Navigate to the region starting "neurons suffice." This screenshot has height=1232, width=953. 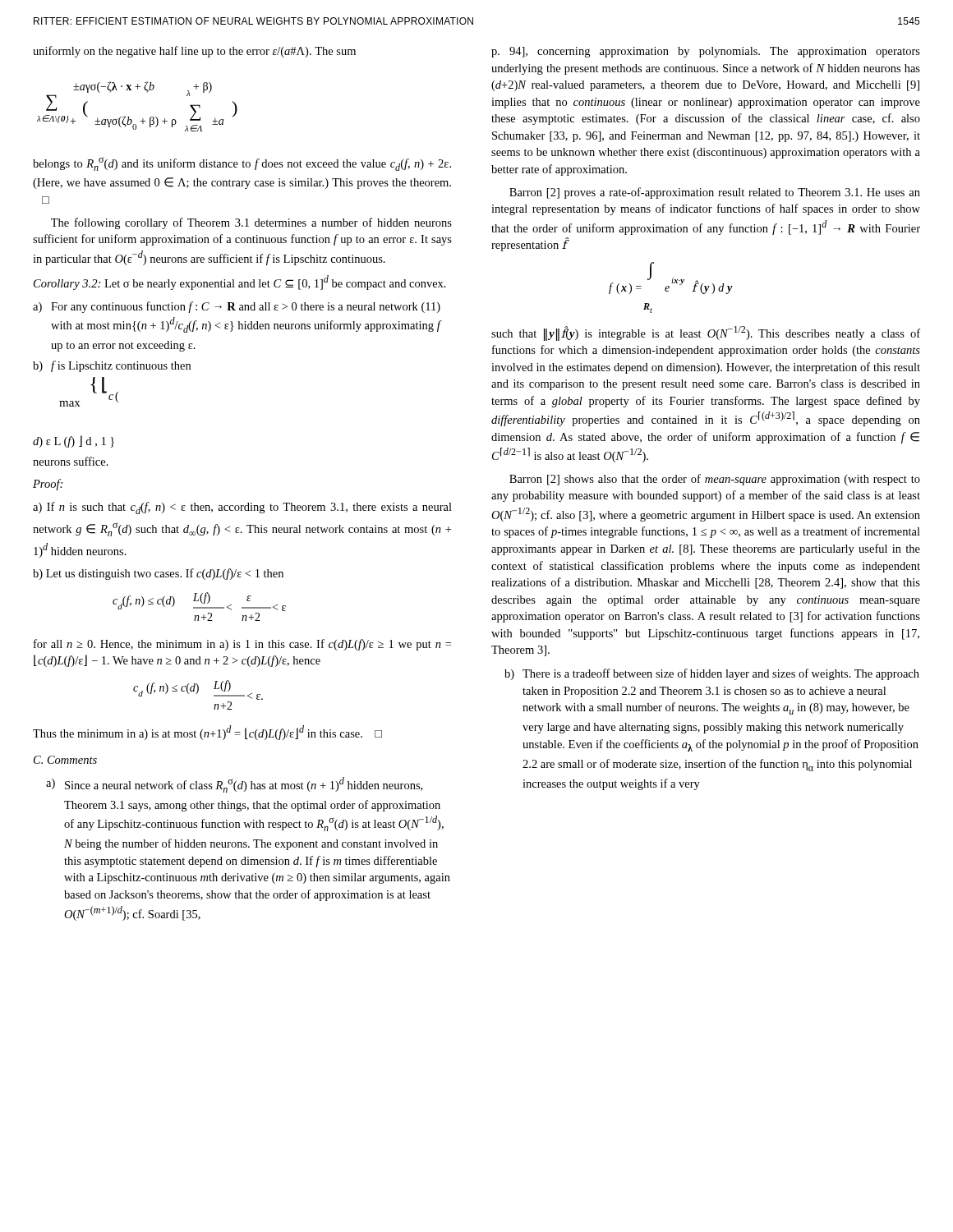(x=71, y=461)
